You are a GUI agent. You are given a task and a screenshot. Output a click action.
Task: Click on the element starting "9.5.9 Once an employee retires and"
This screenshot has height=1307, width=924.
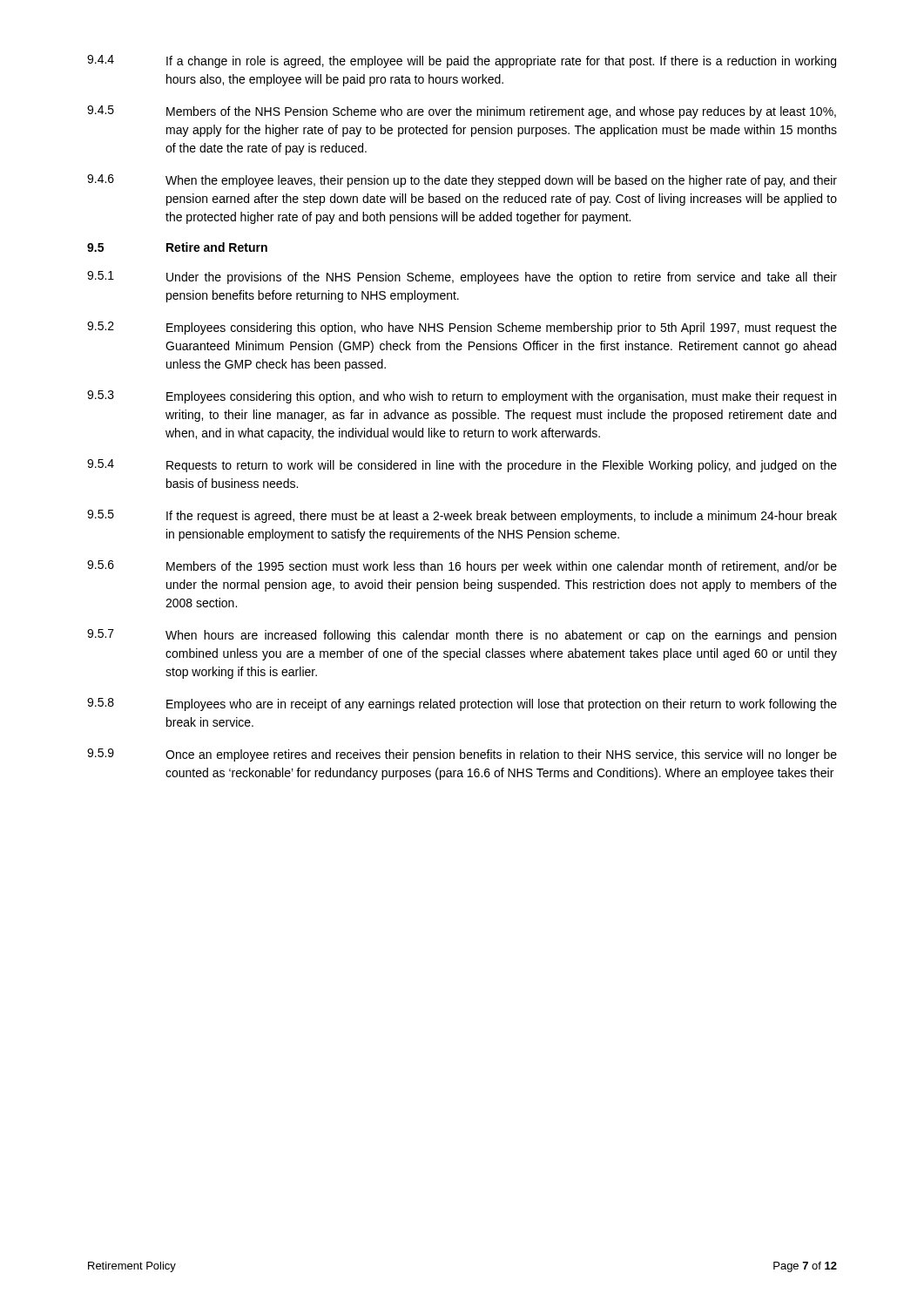(x=462, y=764)
